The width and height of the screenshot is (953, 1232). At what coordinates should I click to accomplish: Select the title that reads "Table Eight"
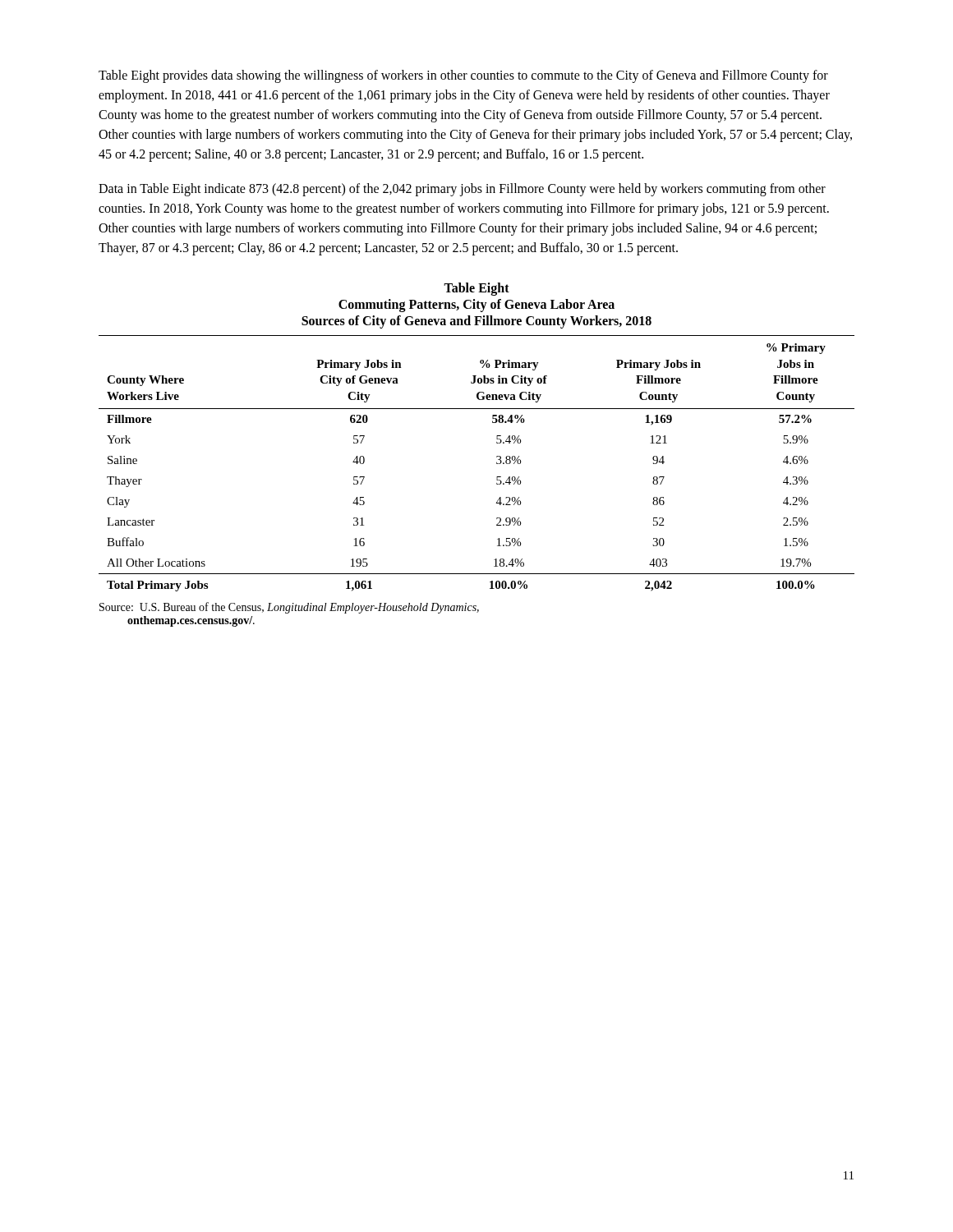[x=476, y=288]
